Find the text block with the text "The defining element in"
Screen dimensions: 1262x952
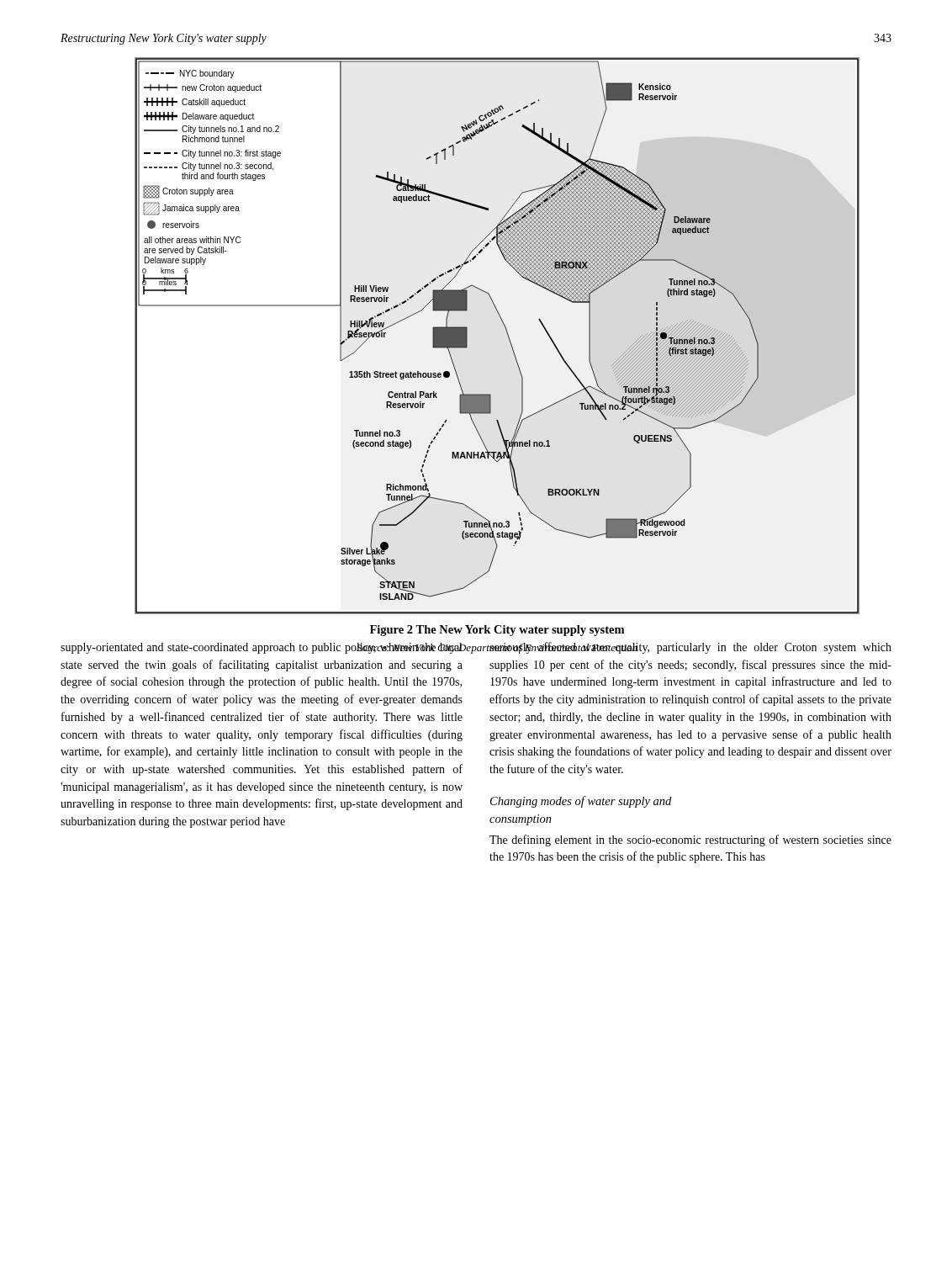tap(690, 848)
